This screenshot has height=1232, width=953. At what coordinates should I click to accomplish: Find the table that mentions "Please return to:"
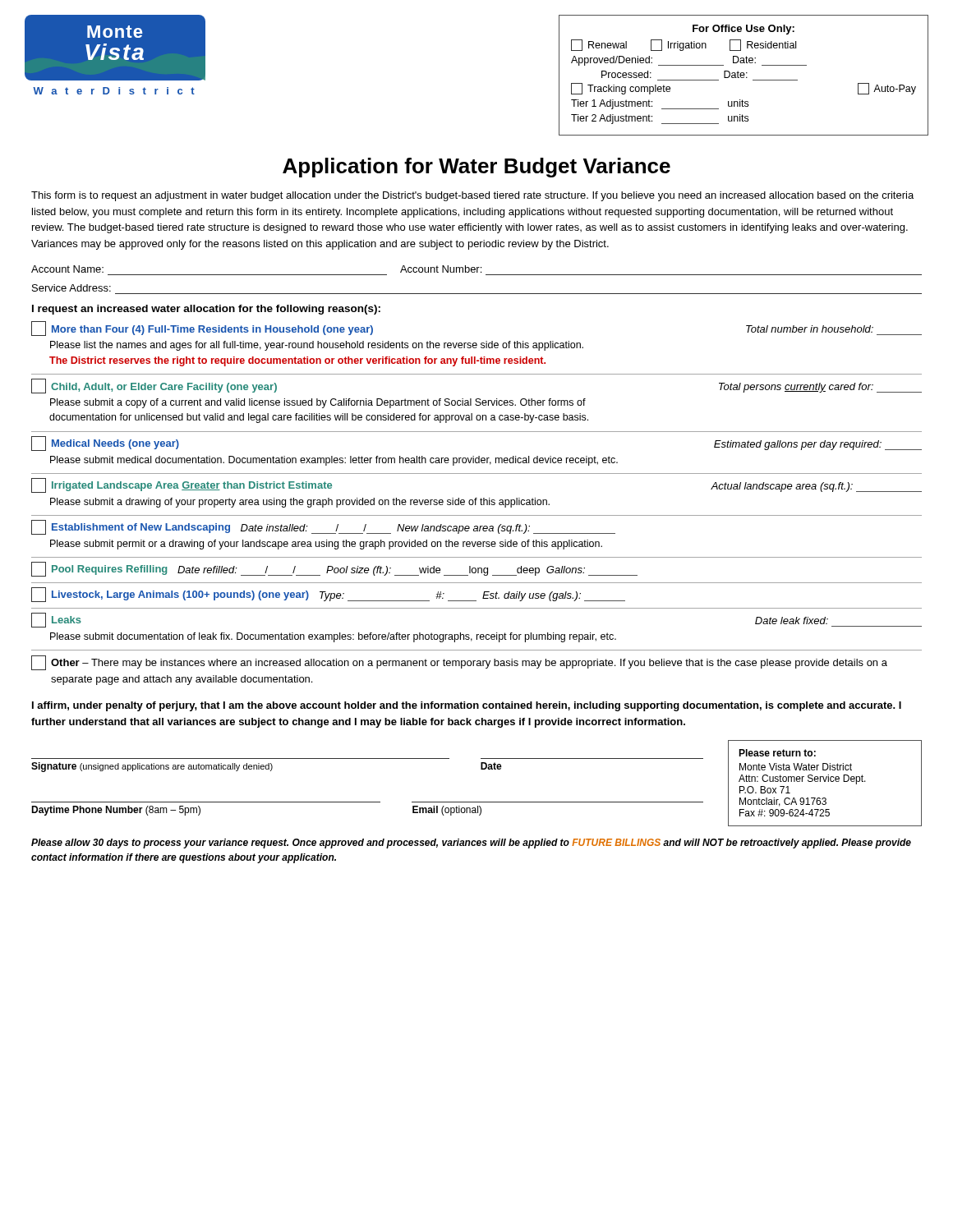[825, 783]
